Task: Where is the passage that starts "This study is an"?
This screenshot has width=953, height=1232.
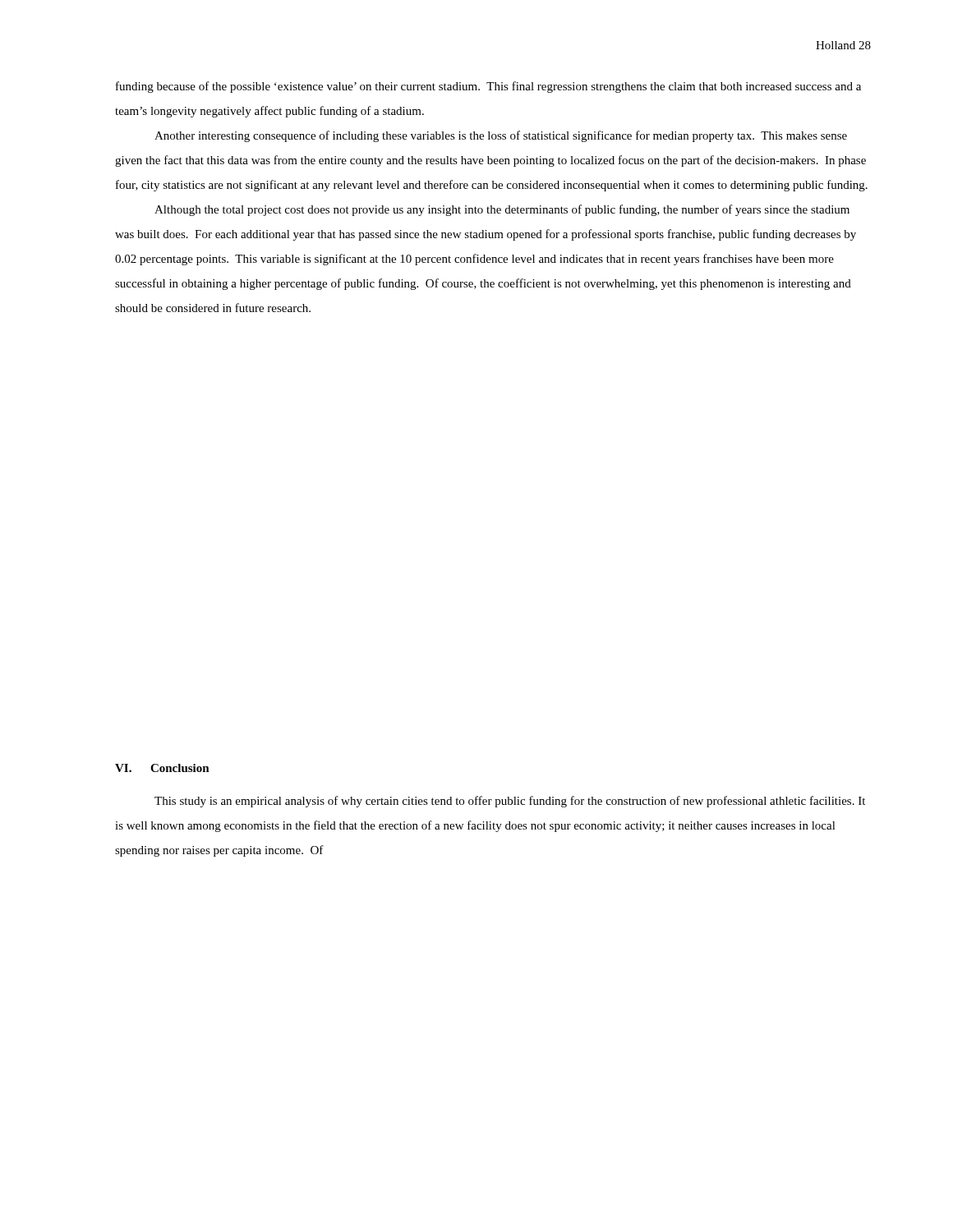Action: [493, 825]
